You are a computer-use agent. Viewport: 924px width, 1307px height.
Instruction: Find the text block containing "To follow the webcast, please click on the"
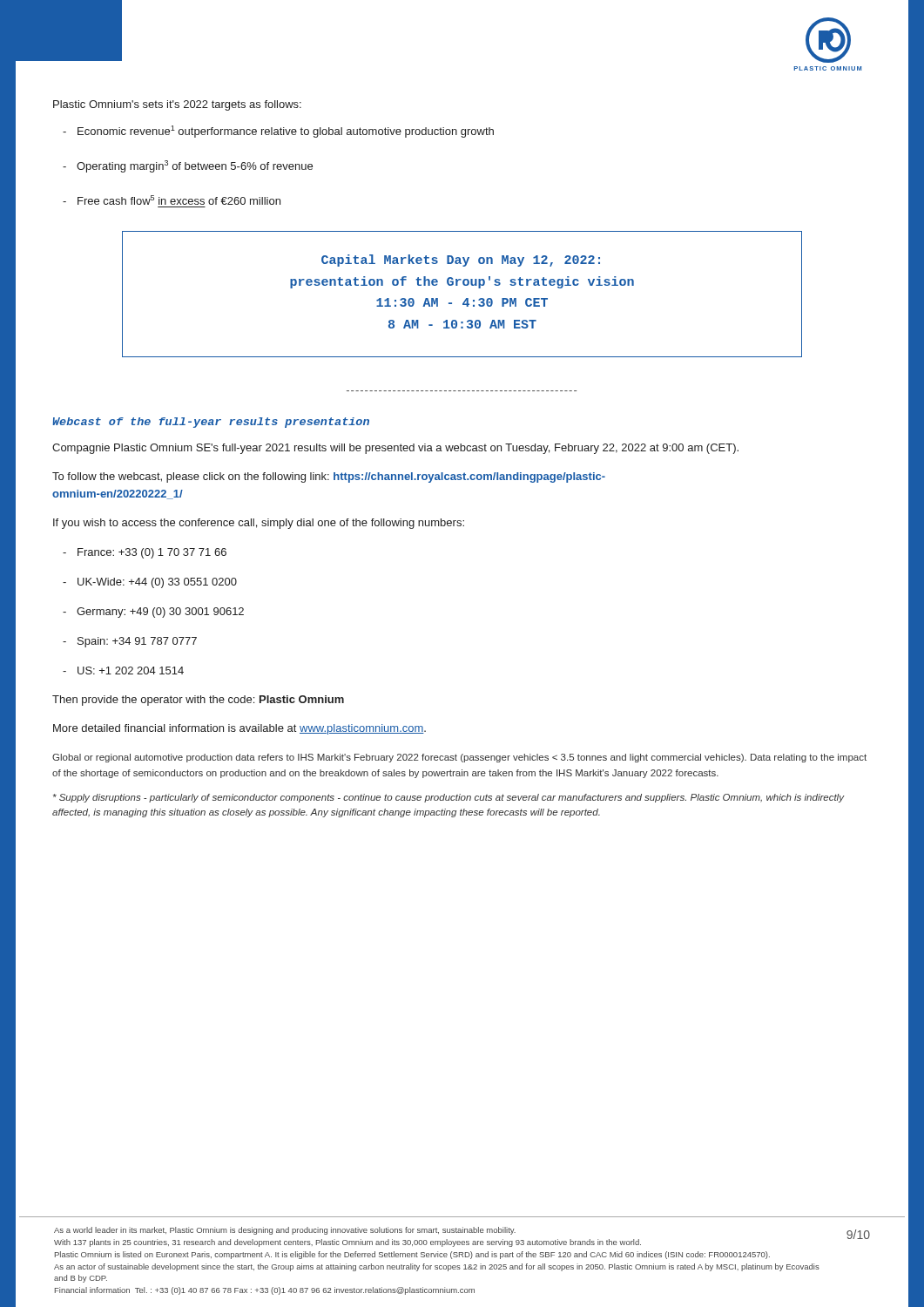click(329, 485)
